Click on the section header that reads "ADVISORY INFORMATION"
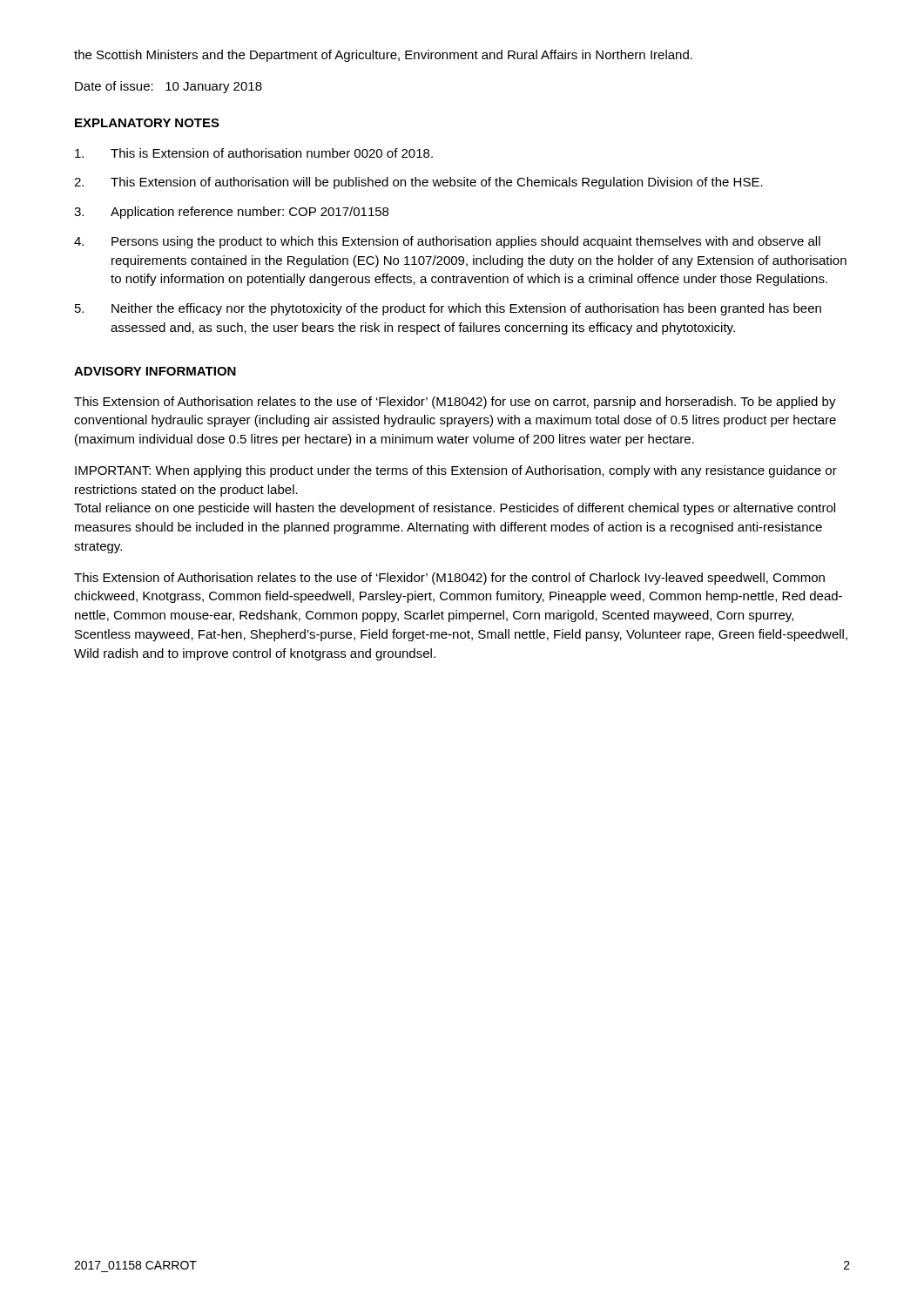This screenshot has width=924, height=1307. (155, 370)
